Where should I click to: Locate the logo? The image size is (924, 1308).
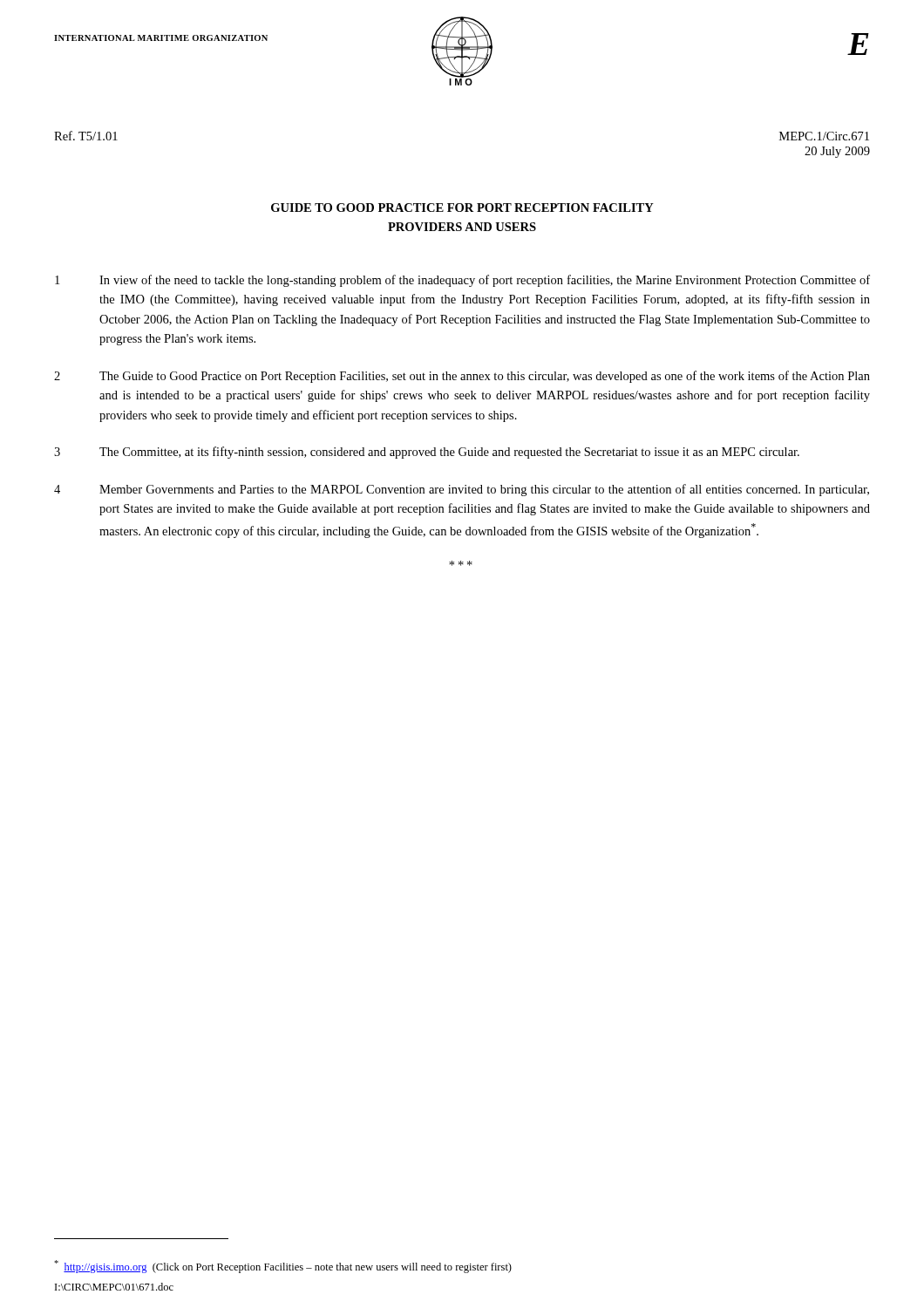point(462,51)
